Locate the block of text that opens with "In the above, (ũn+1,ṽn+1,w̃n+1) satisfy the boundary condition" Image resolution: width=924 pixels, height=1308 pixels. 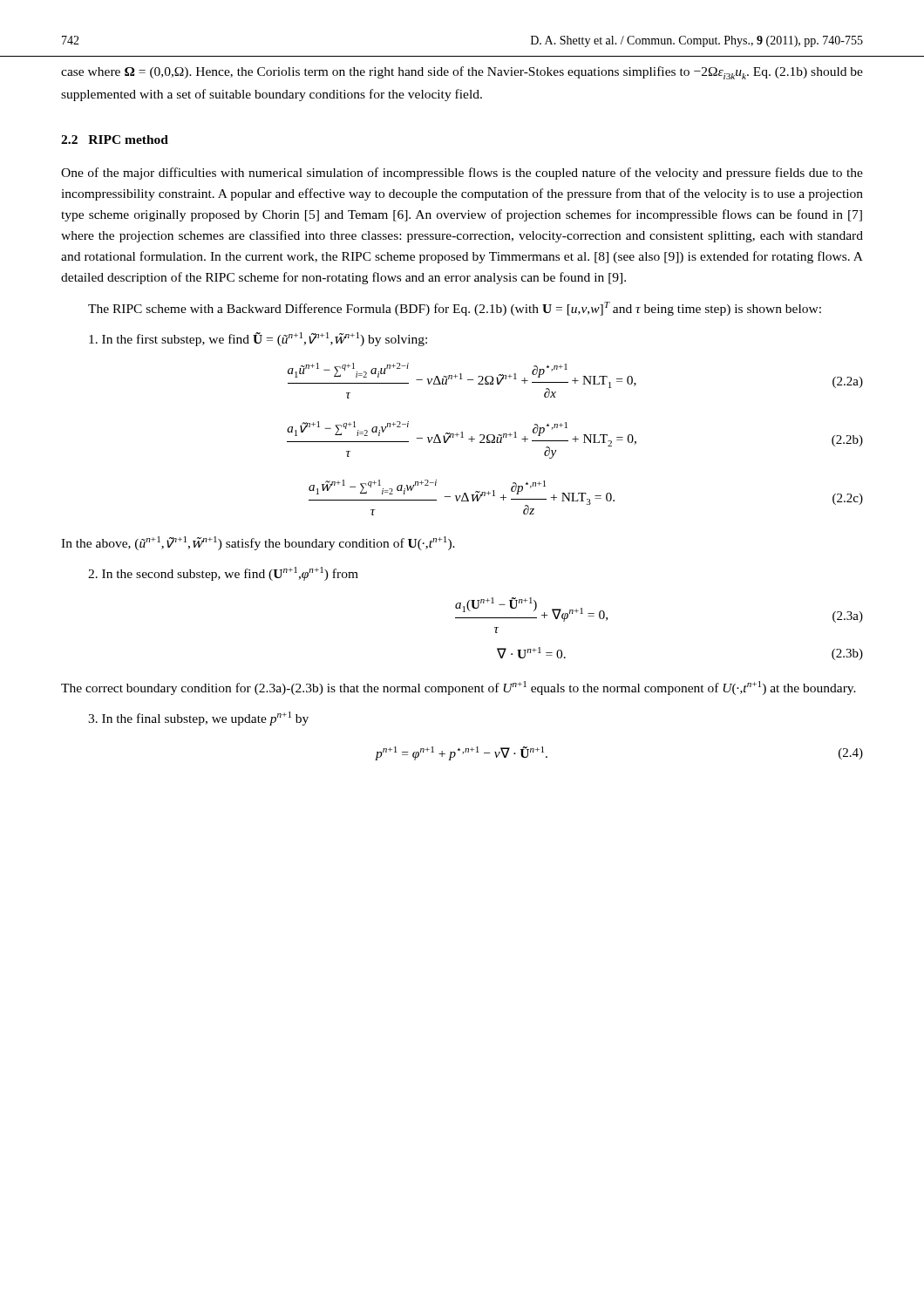258,542
